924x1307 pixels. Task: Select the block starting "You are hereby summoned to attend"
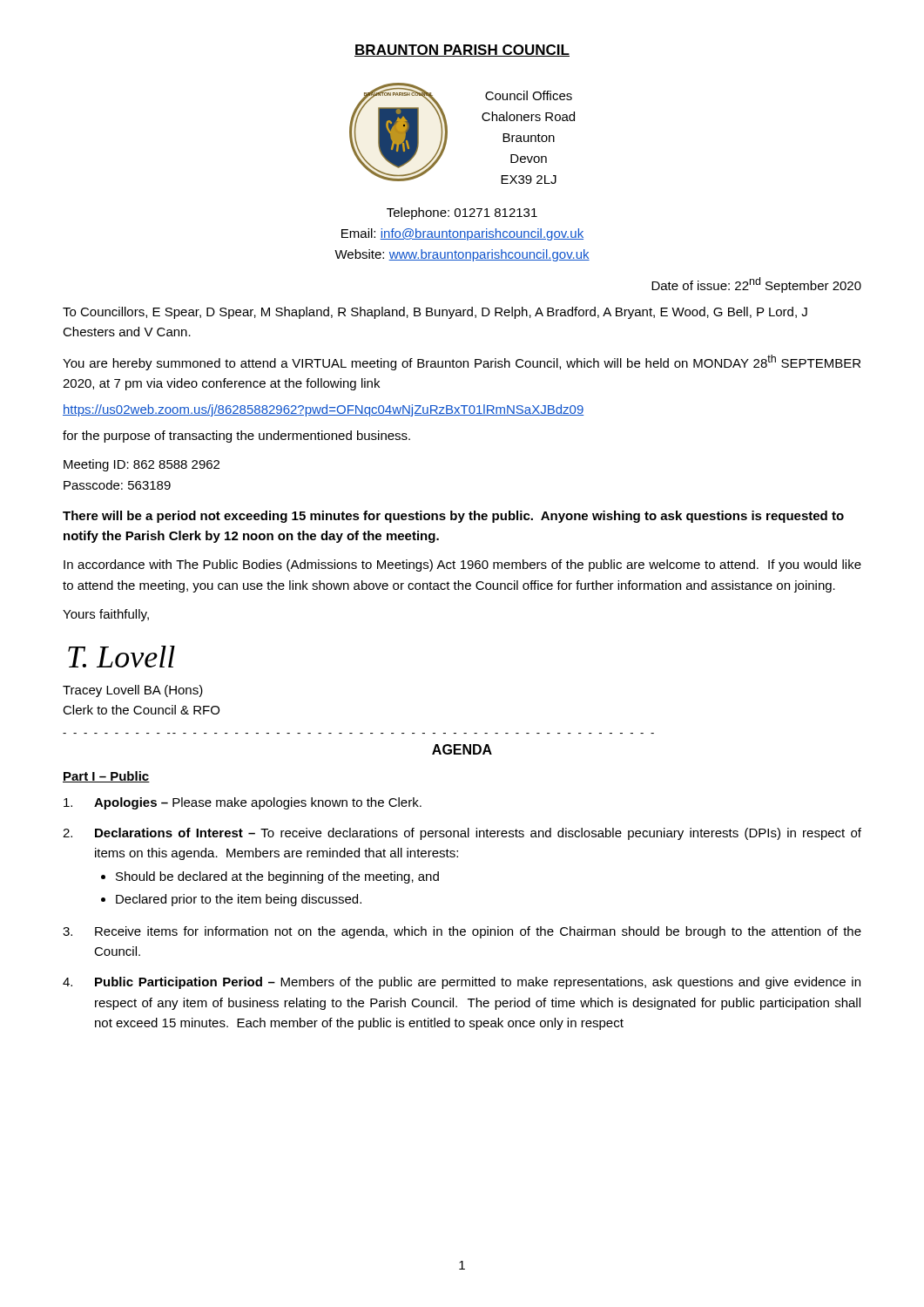click(462, 371)
